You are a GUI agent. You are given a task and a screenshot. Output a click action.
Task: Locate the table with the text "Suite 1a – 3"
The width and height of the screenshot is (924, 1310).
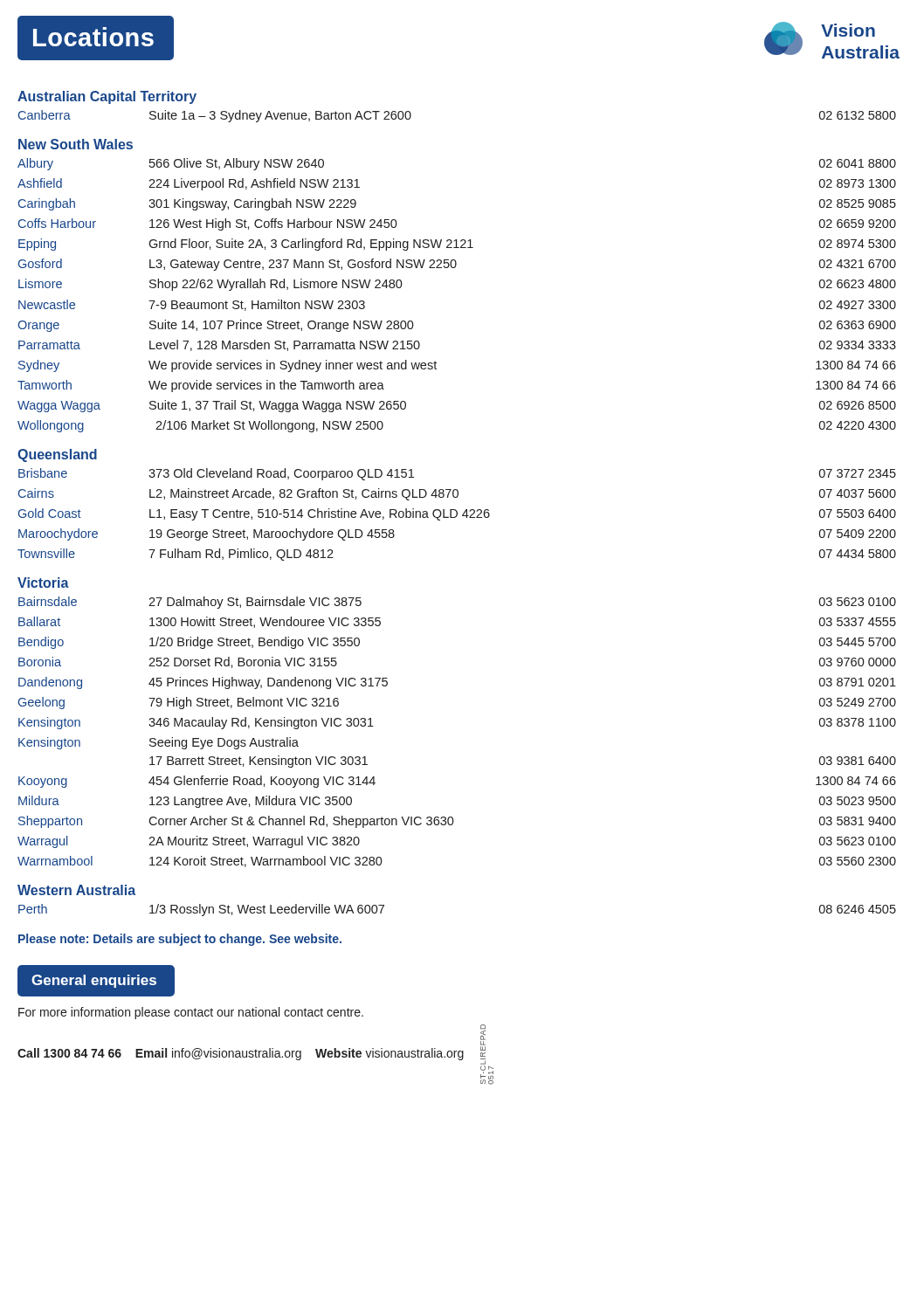[x=458, y=116]
